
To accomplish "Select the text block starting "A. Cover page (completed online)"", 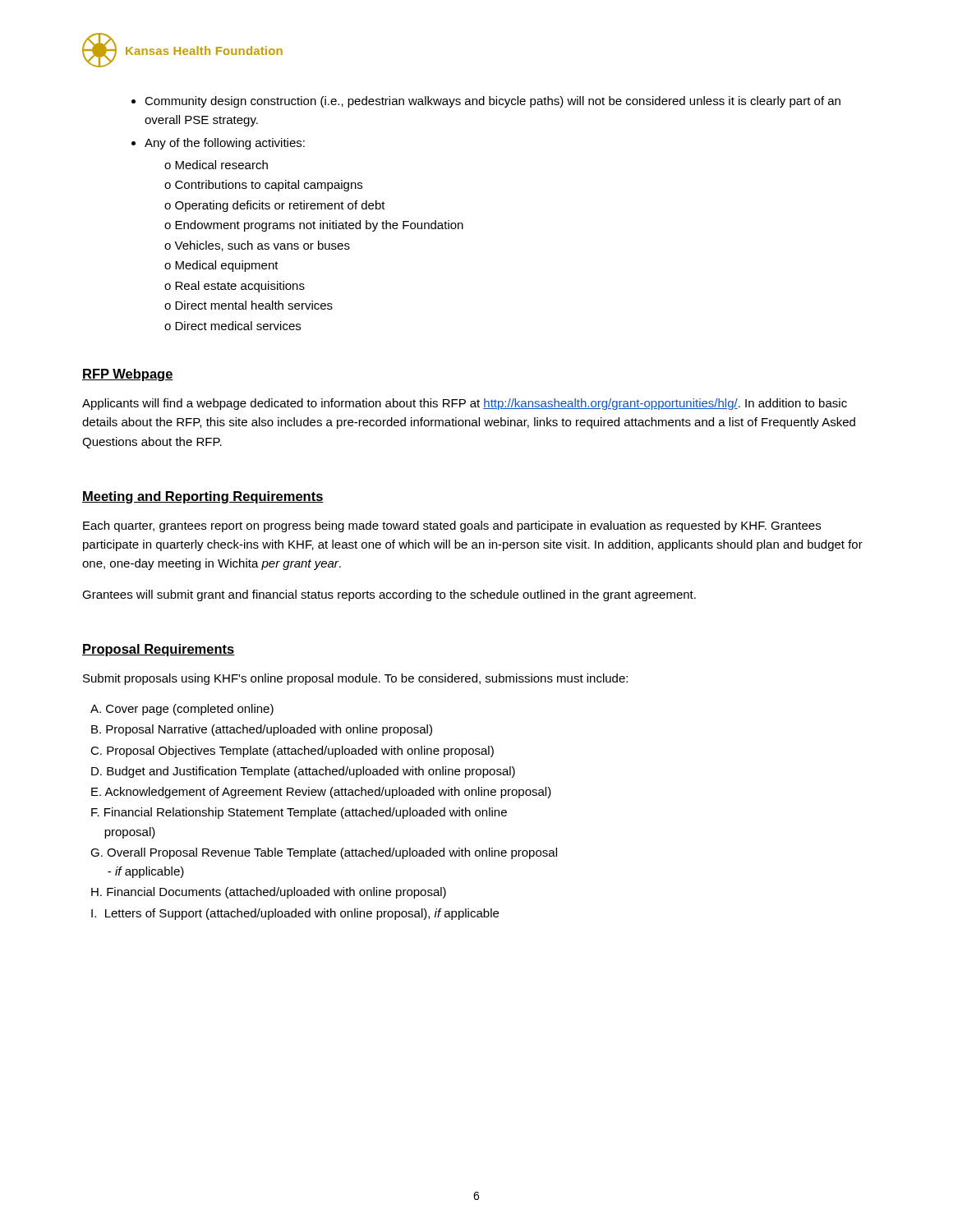I will (182, 708).
